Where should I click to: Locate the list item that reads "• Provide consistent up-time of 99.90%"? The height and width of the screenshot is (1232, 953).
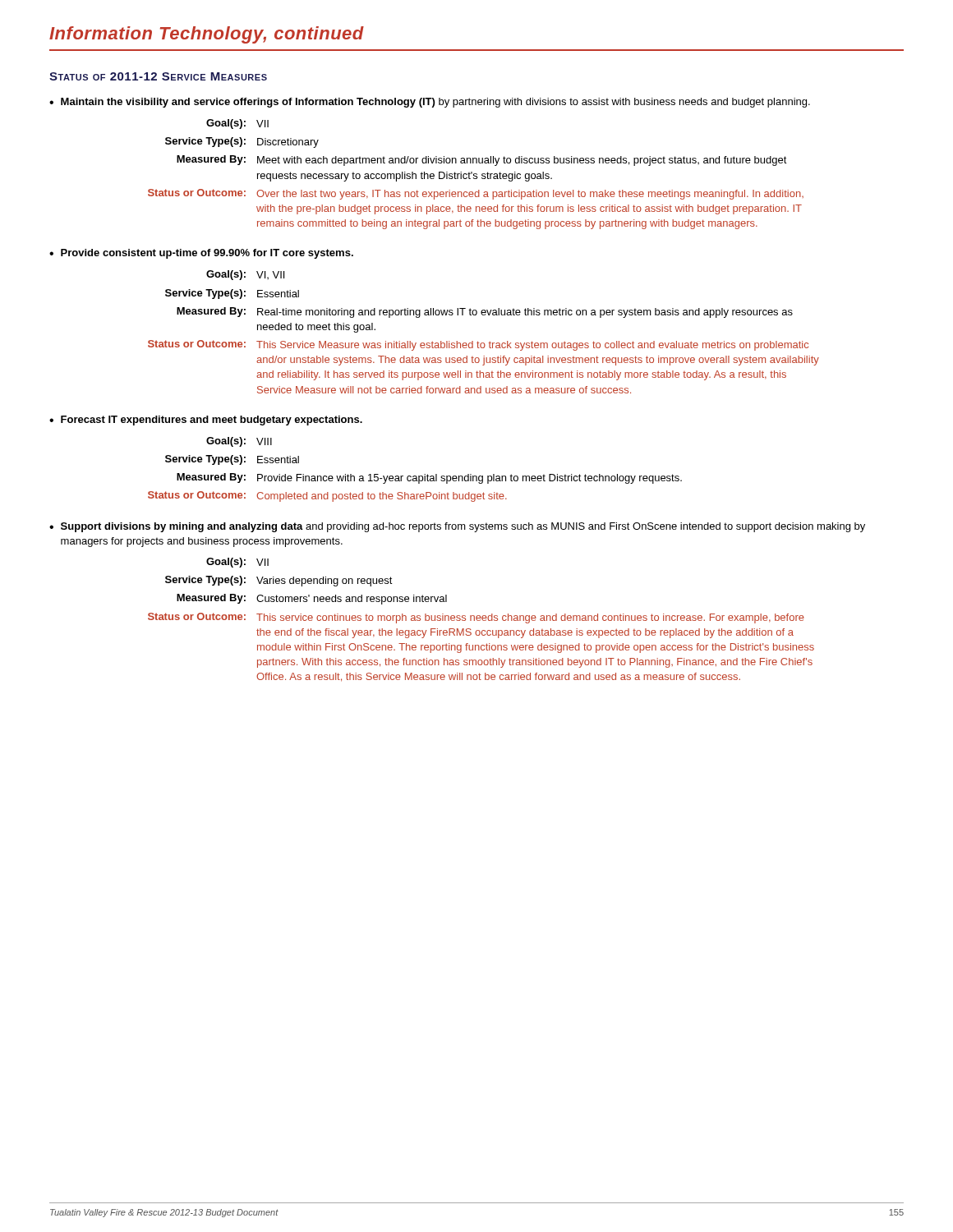(201, 254)
